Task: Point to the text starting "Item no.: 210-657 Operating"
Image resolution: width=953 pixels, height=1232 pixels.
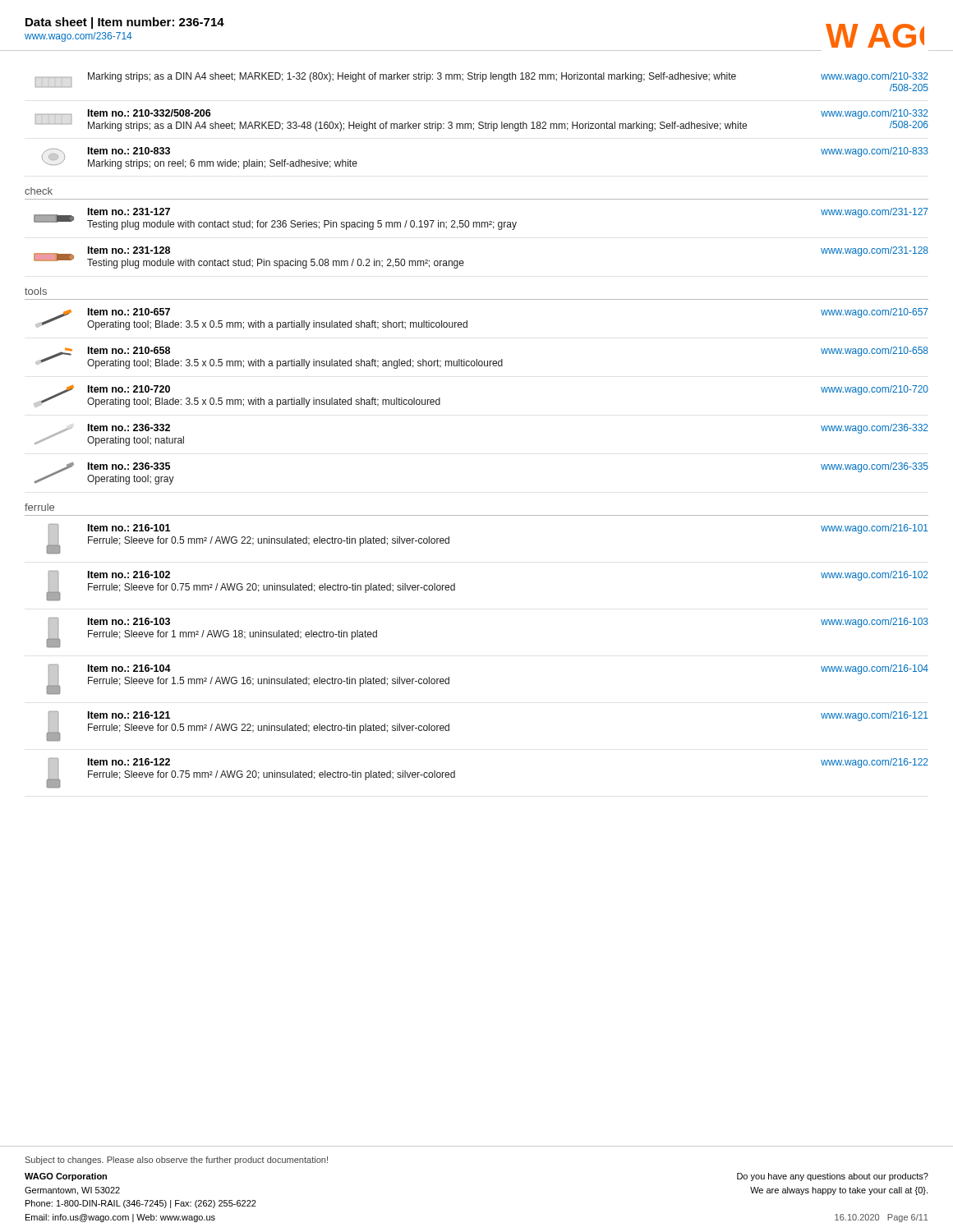Action: tap(476, 319)
